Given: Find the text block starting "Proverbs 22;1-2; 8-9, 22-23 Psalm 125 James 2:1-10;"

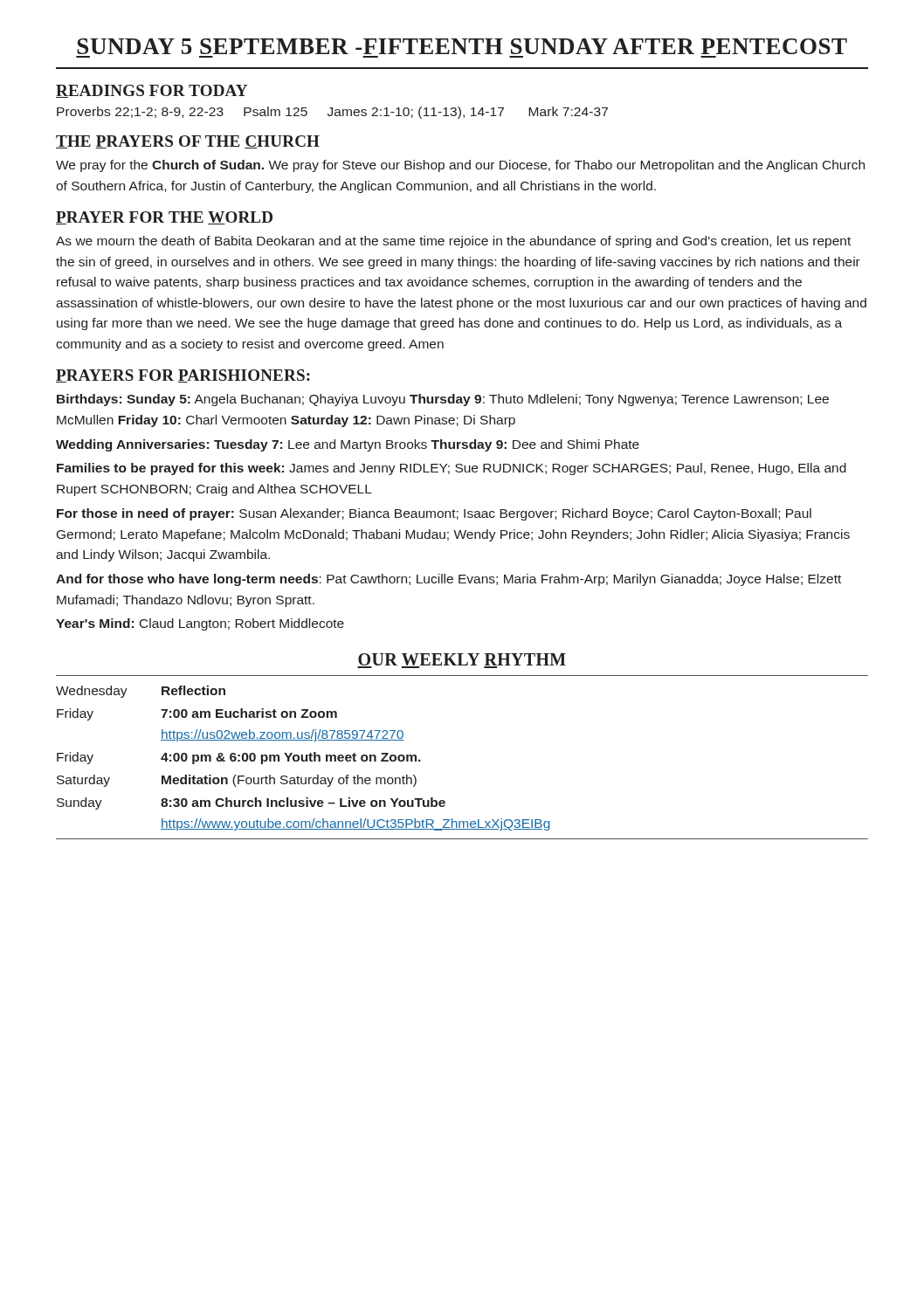Looking at the screenshot, I should coord(462,112).
